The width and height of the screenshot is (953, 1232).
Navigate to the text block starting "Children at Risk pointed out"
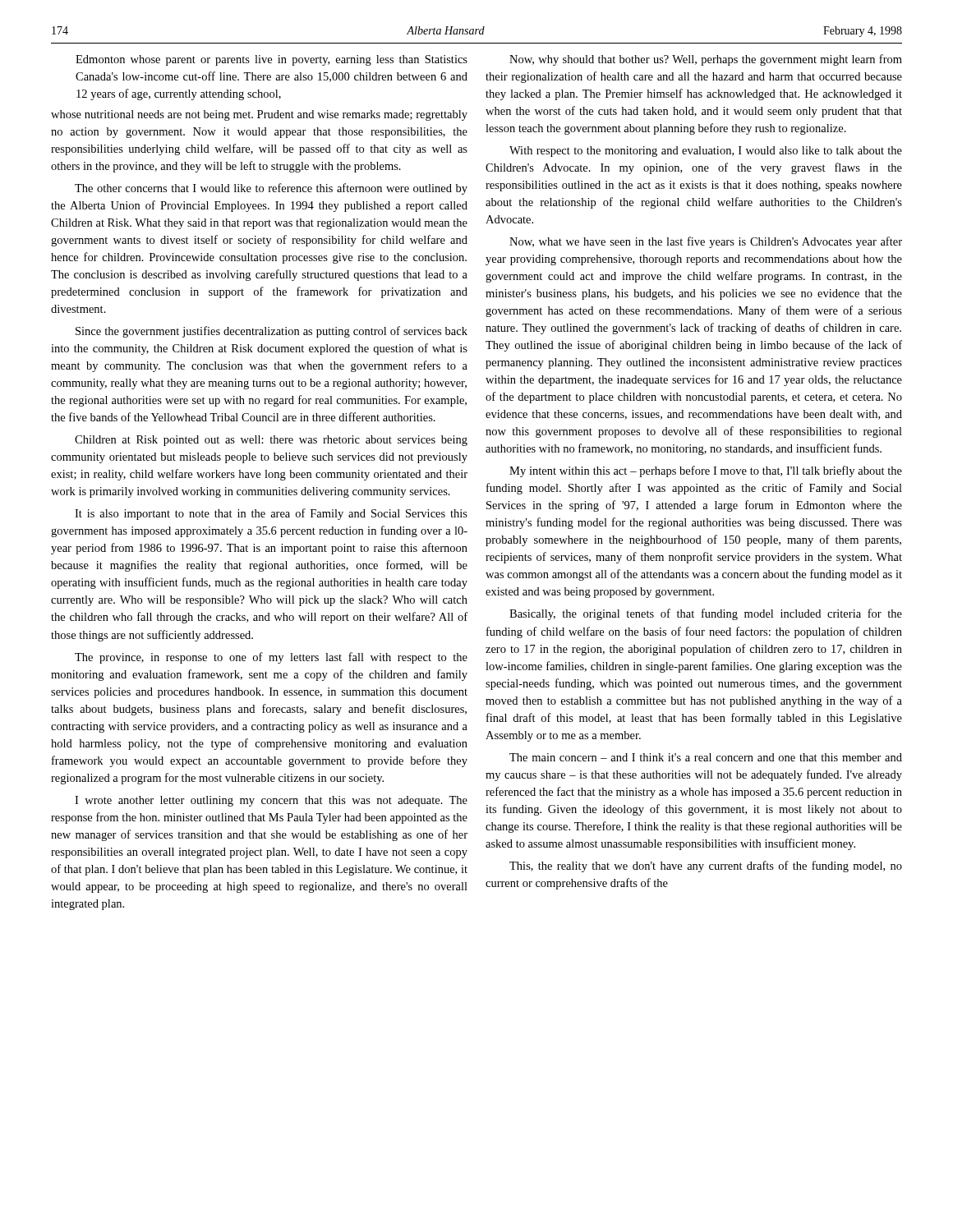tap(259, 466)
